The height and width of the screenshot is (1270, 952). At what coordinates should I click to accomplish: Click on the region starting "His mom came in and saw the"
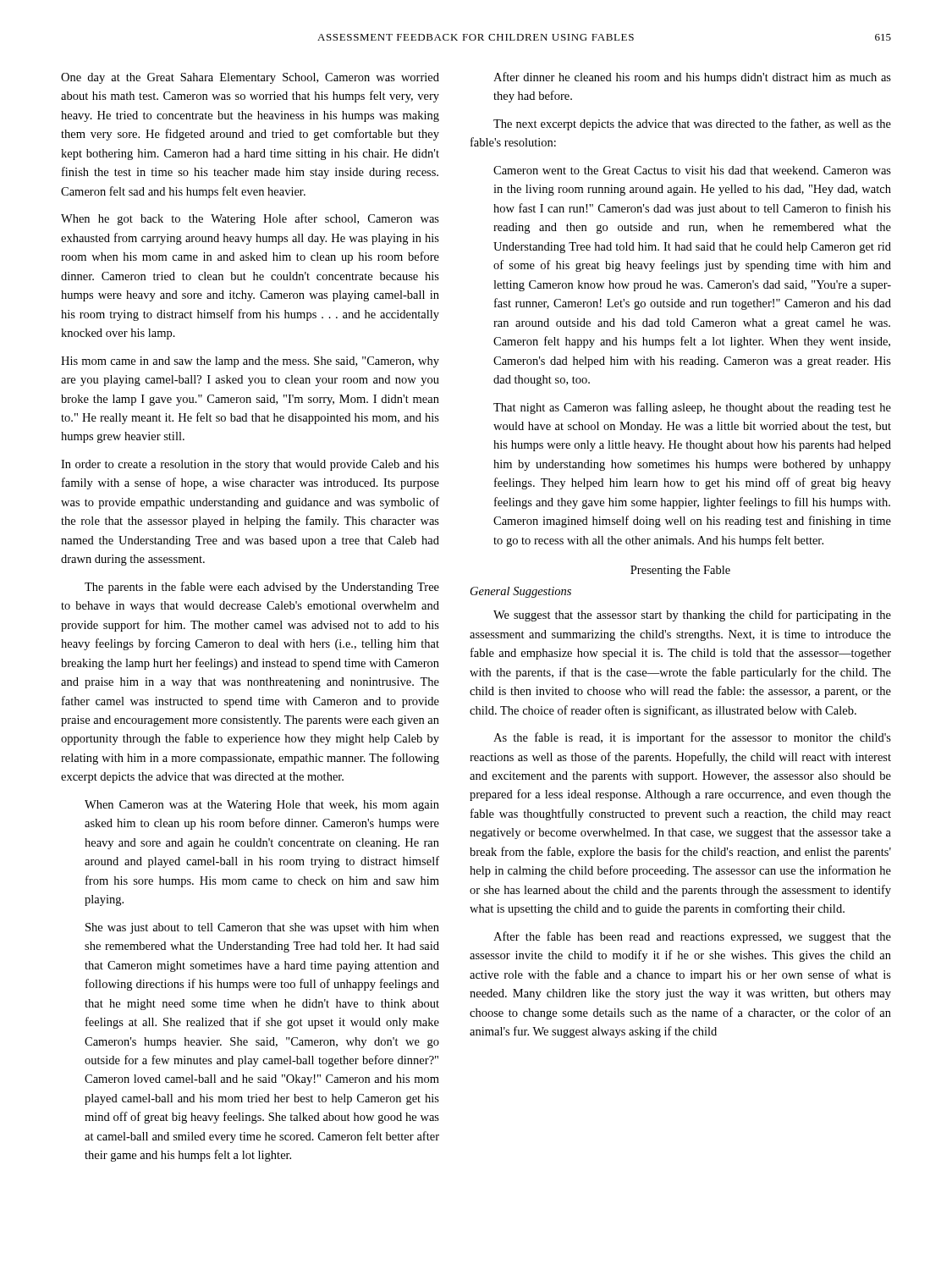click(x=250, y=398)
